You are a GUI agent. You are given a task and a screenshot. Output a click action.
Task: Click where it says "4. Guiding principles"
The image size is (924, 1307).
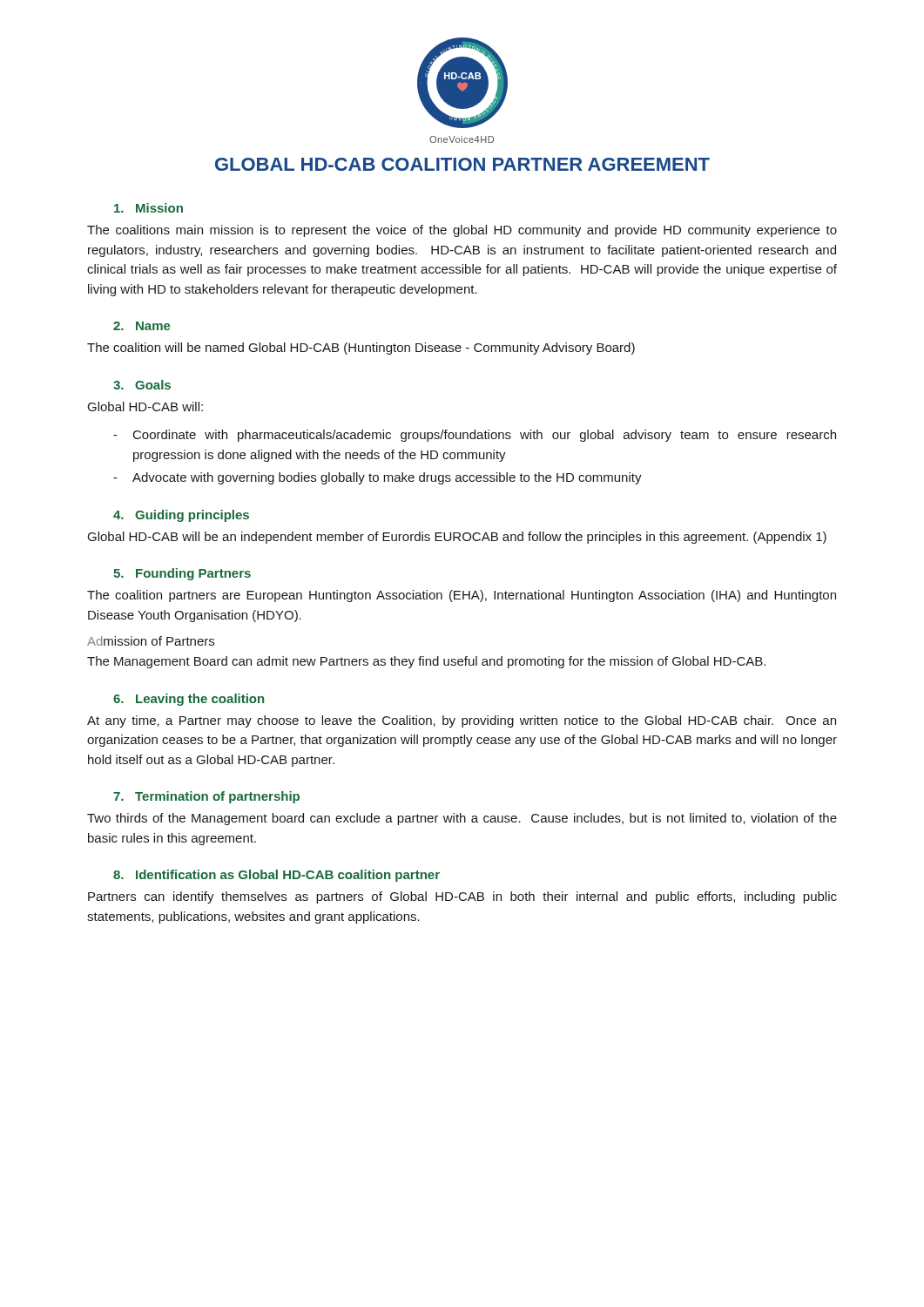point(181,514)
